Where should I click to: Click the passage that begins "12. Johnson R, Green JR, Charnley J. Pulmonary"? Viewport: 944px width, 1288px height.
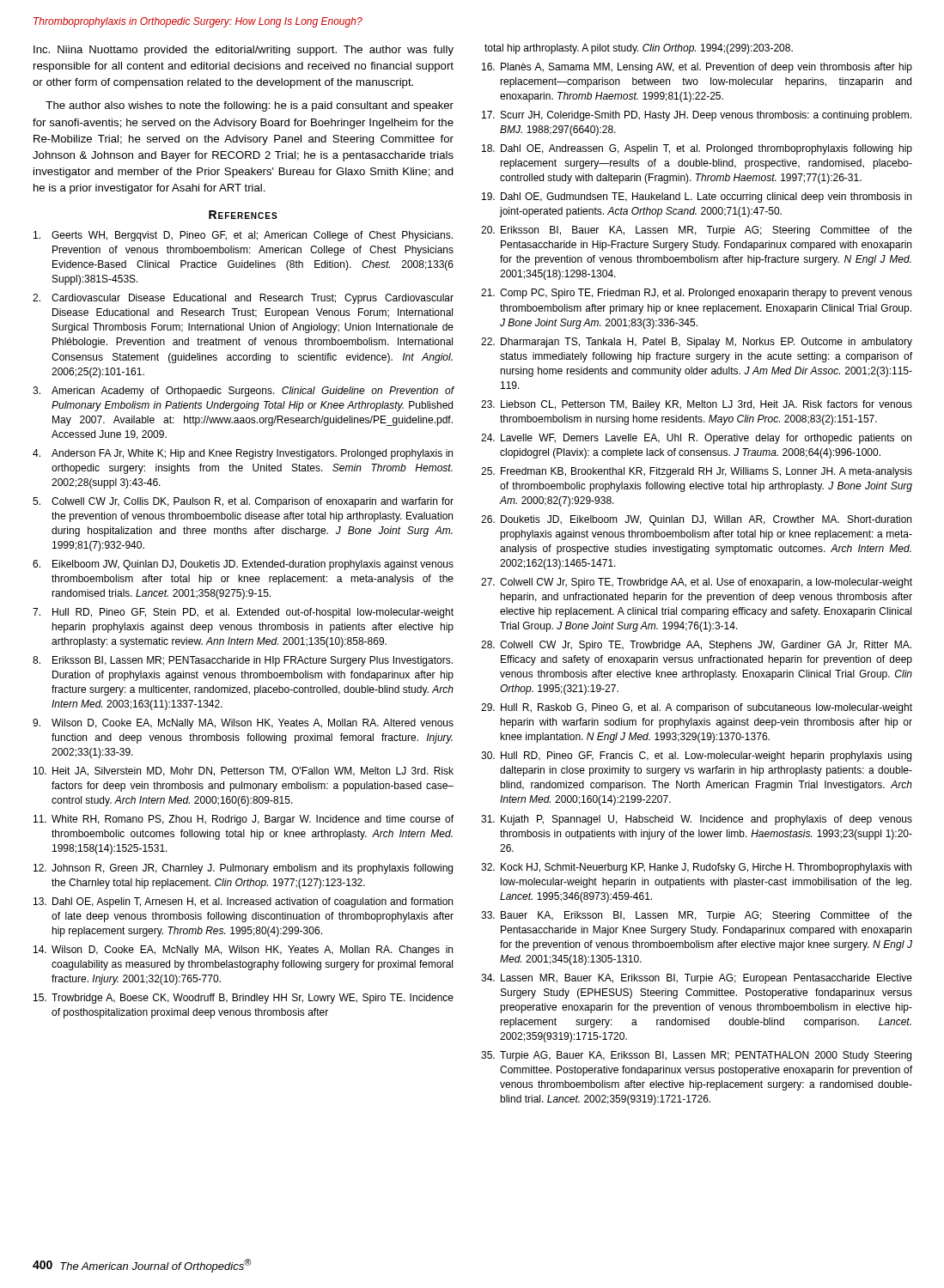click(243, 875)
